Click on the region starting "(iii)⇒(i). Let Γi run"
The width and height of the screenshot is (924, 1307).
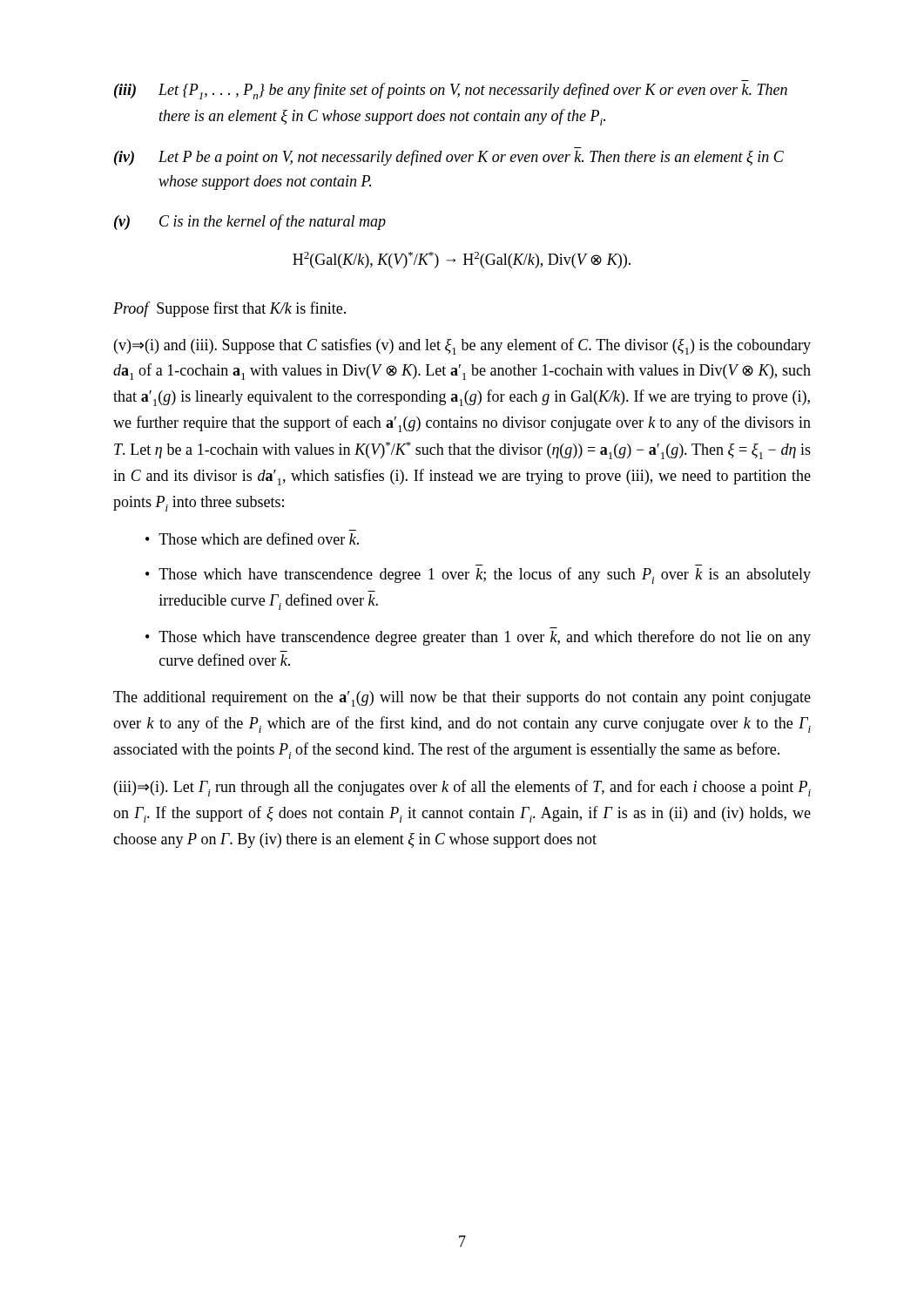point(462,813)
